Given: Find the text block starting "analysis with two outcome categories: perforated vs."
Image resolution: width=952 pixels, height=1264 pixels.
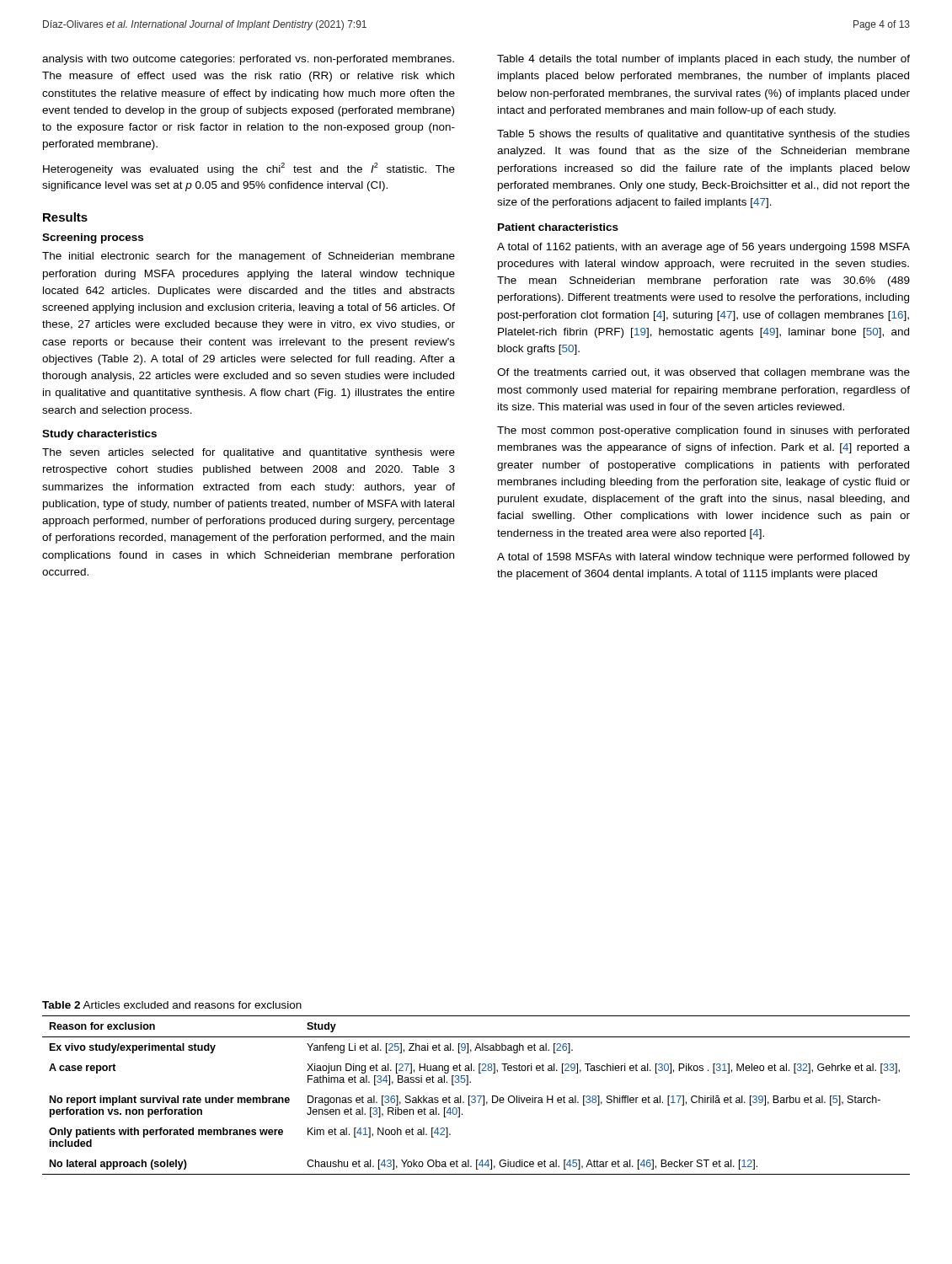Looking at the screenshot, I should (x=249, y=102).
